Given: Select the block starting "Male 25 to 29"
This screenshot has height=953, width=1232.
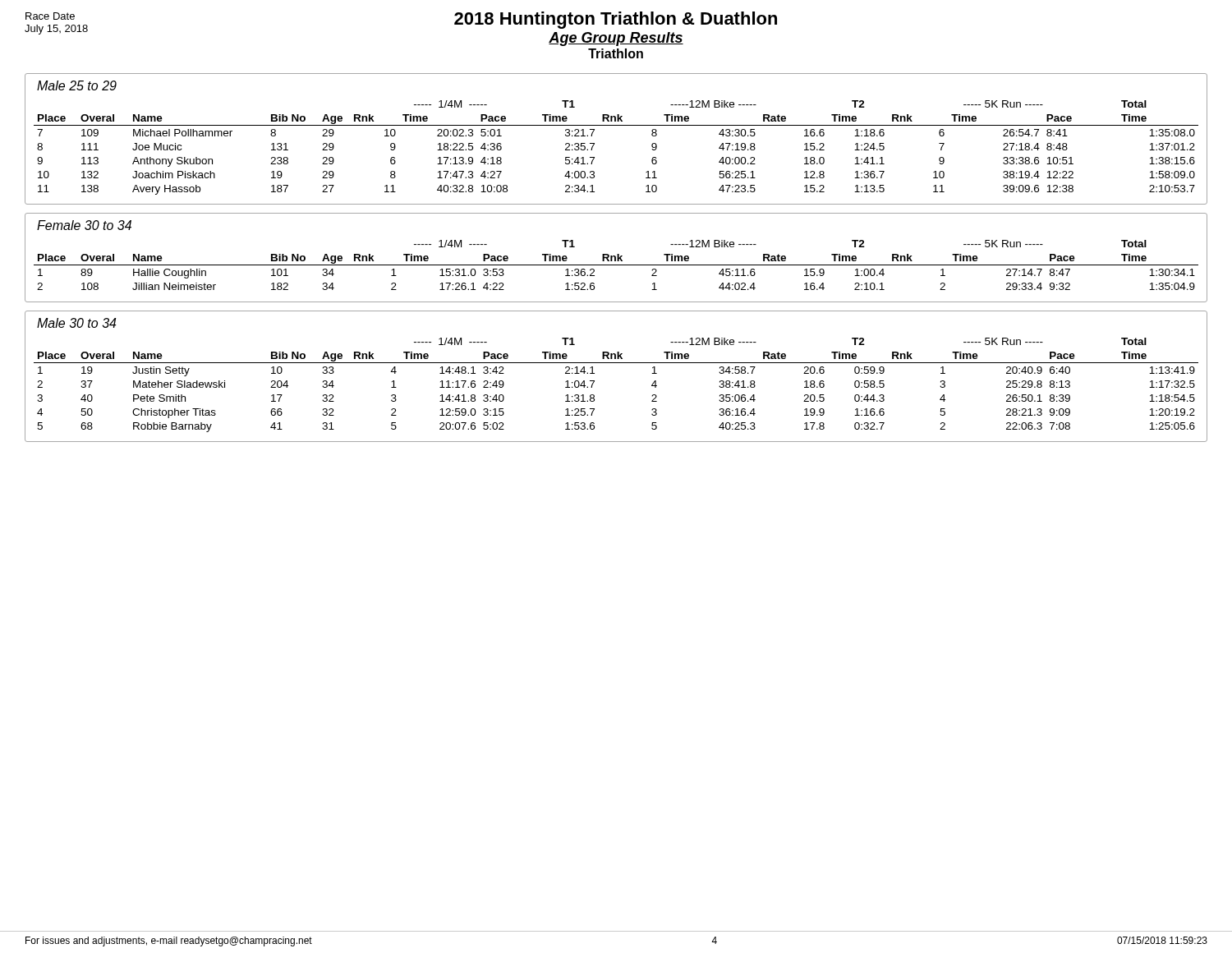Looking at the screenshot, I should [x=77, y=86].
